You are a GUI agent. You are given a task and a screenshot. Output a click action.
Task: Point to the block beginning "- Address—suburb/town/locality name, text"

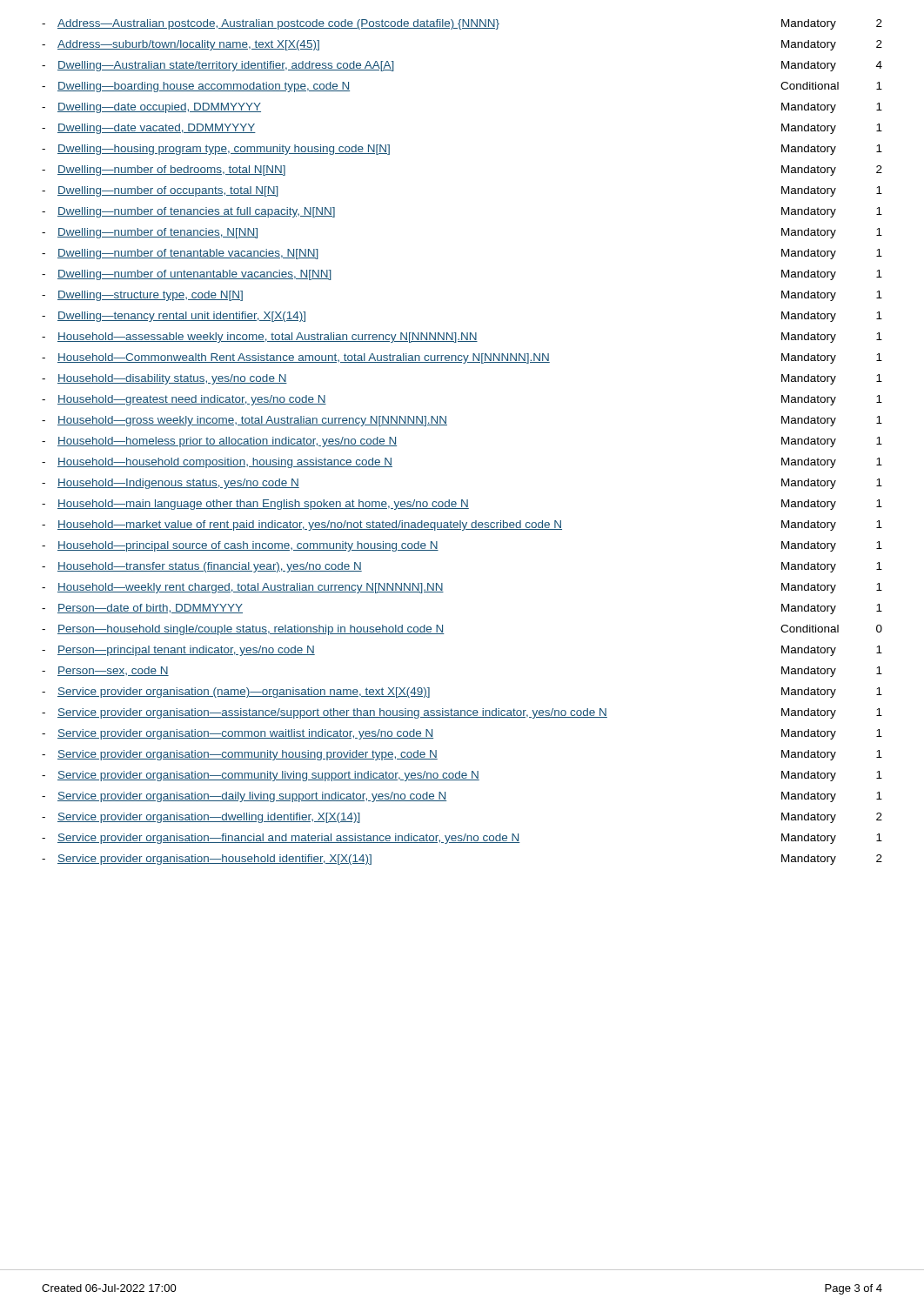(x=153, y=45)
